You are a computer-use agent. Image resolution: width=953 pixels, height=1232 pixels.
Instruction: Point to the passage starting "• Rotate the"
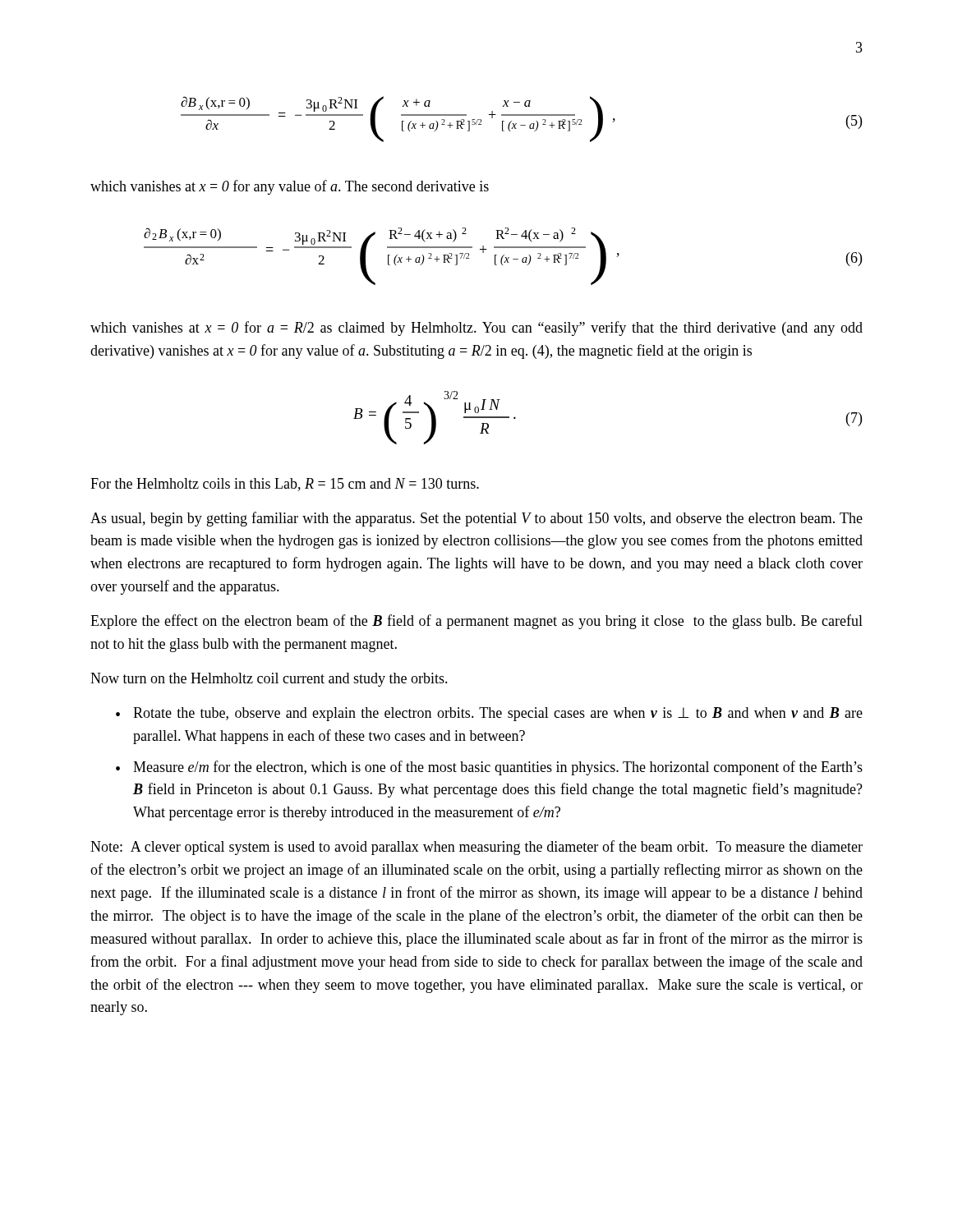click(x=489, y=725)
